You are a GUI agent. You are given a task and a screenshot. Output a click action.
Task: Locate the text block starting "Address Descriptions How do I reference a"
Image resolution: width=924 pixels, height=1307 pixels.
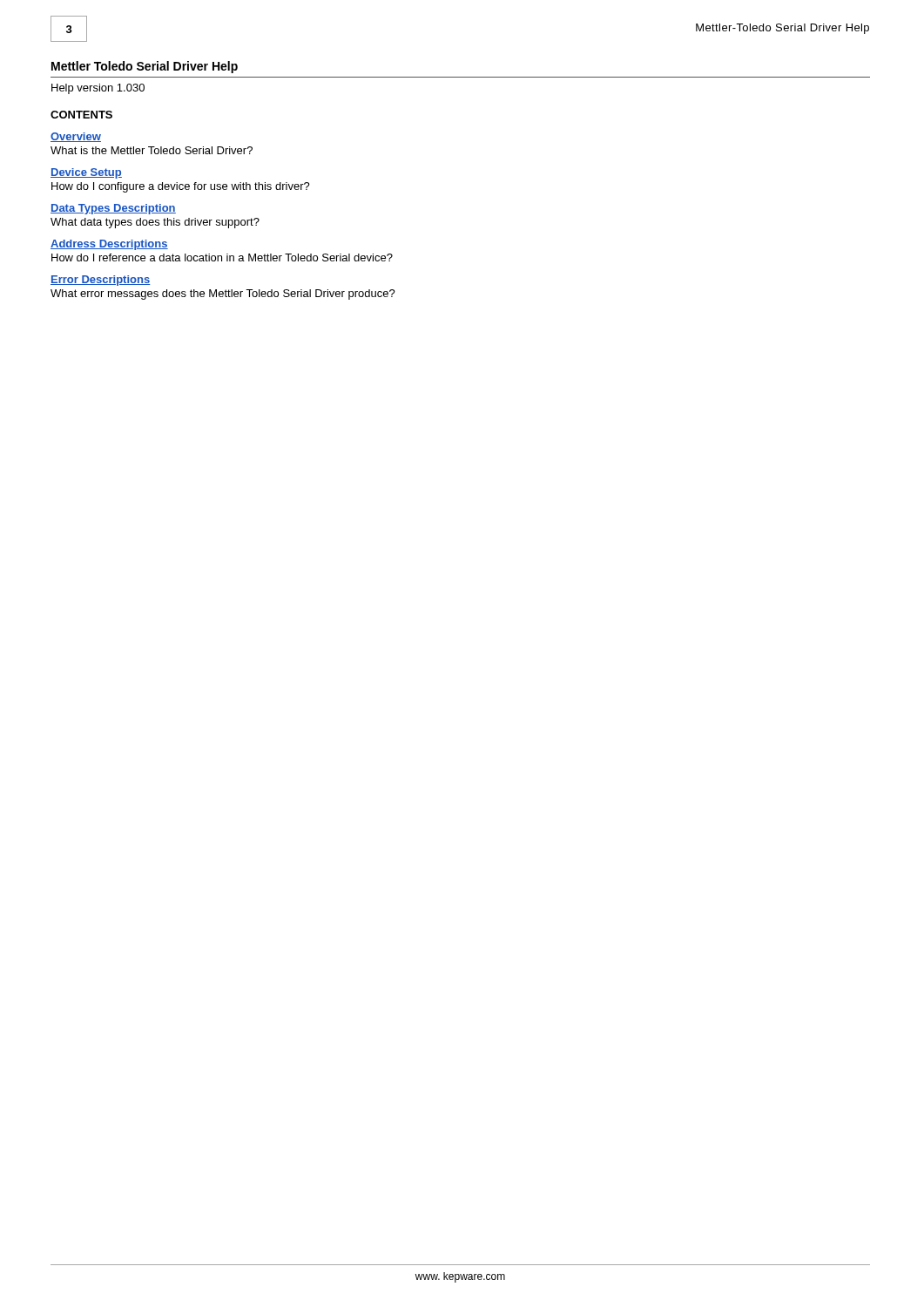pyautogui.click(x=109, y=245)
